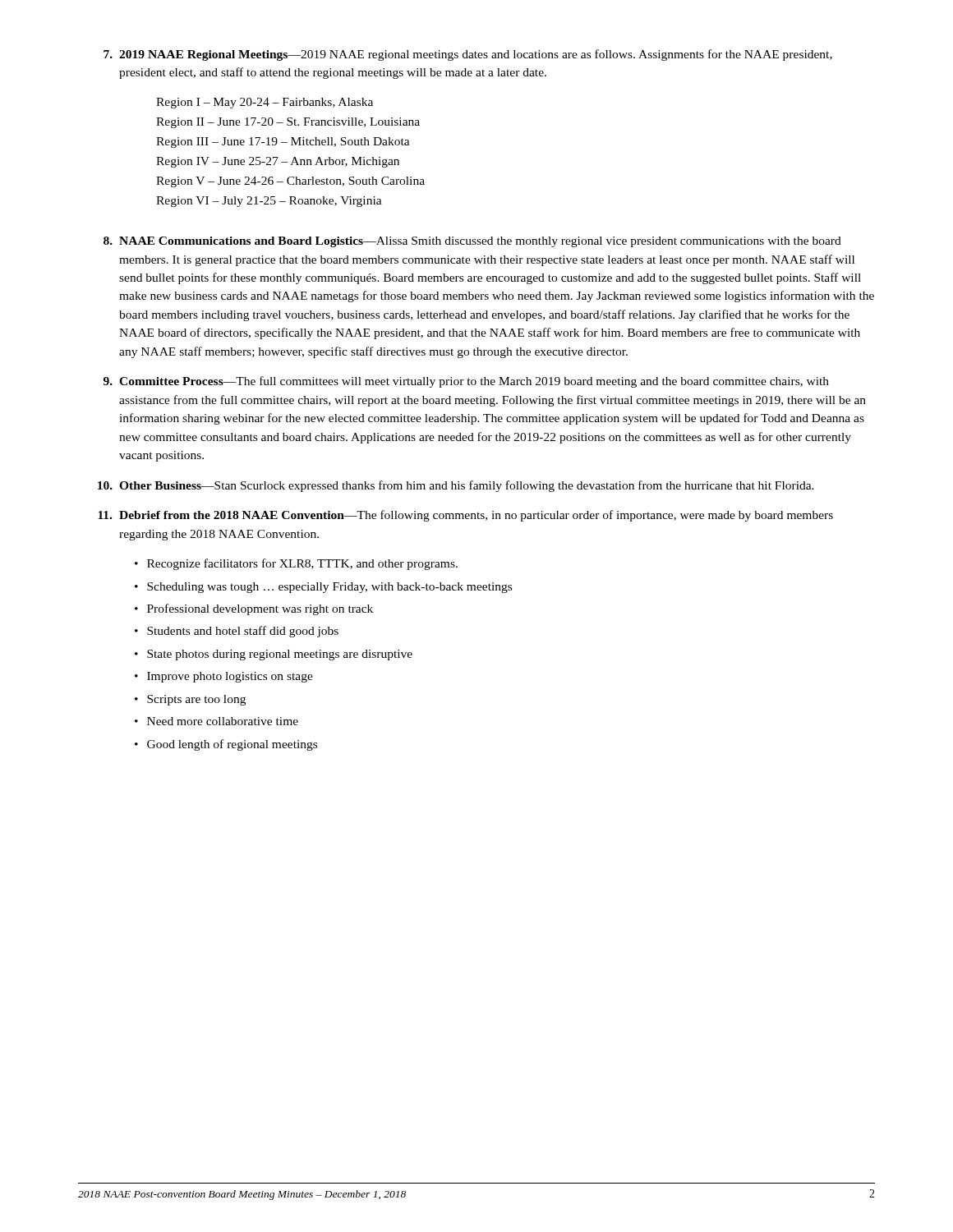Image resolution: width=953 pixels, height=1232 pixels.
Task: Find the list item with the text "• Improve photo logistics on stage"
Action: pyautogui.click(x=223, y=676)
